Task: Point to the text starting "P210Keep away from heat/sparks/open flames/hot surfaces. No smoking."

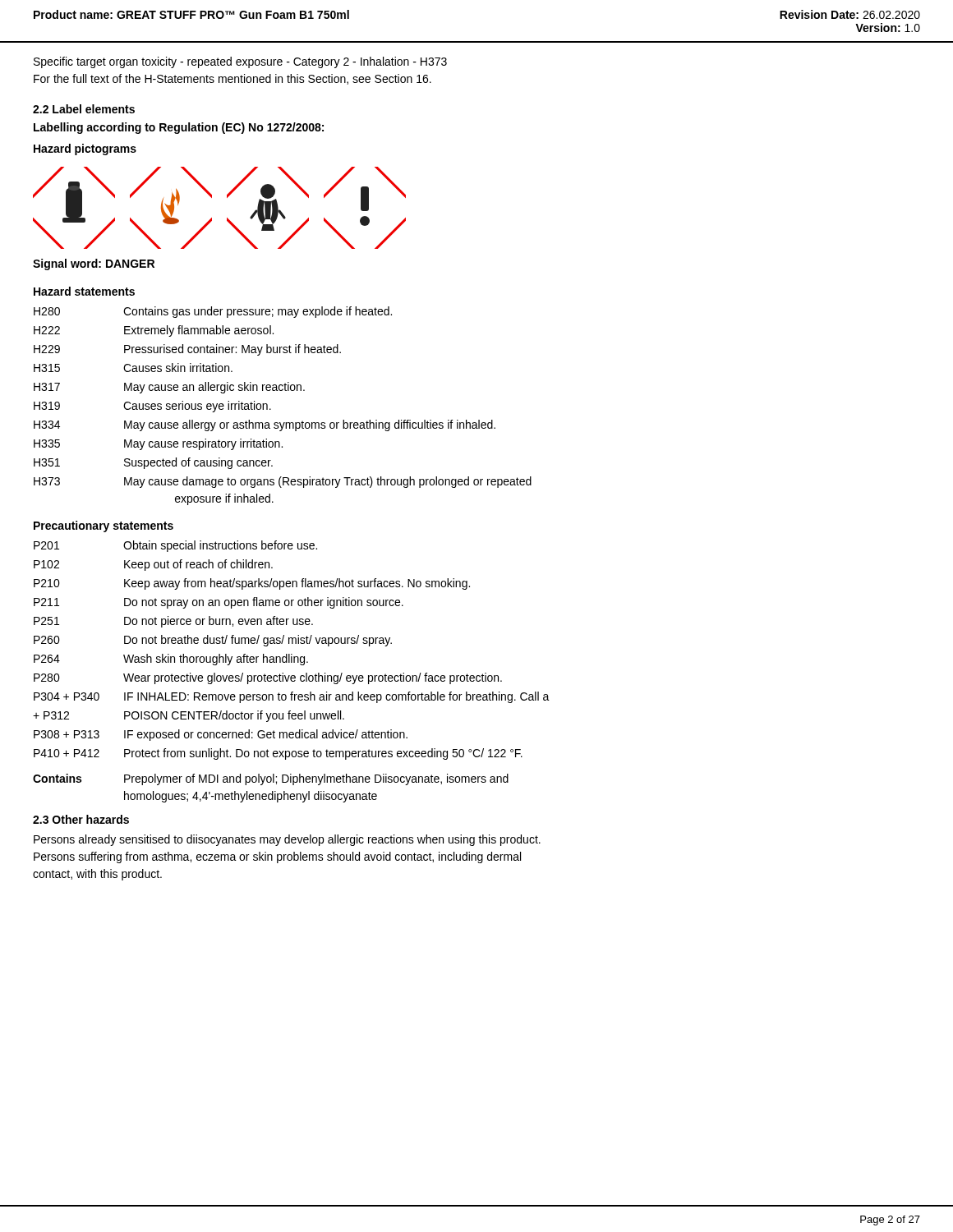Action: pos(476,584)
